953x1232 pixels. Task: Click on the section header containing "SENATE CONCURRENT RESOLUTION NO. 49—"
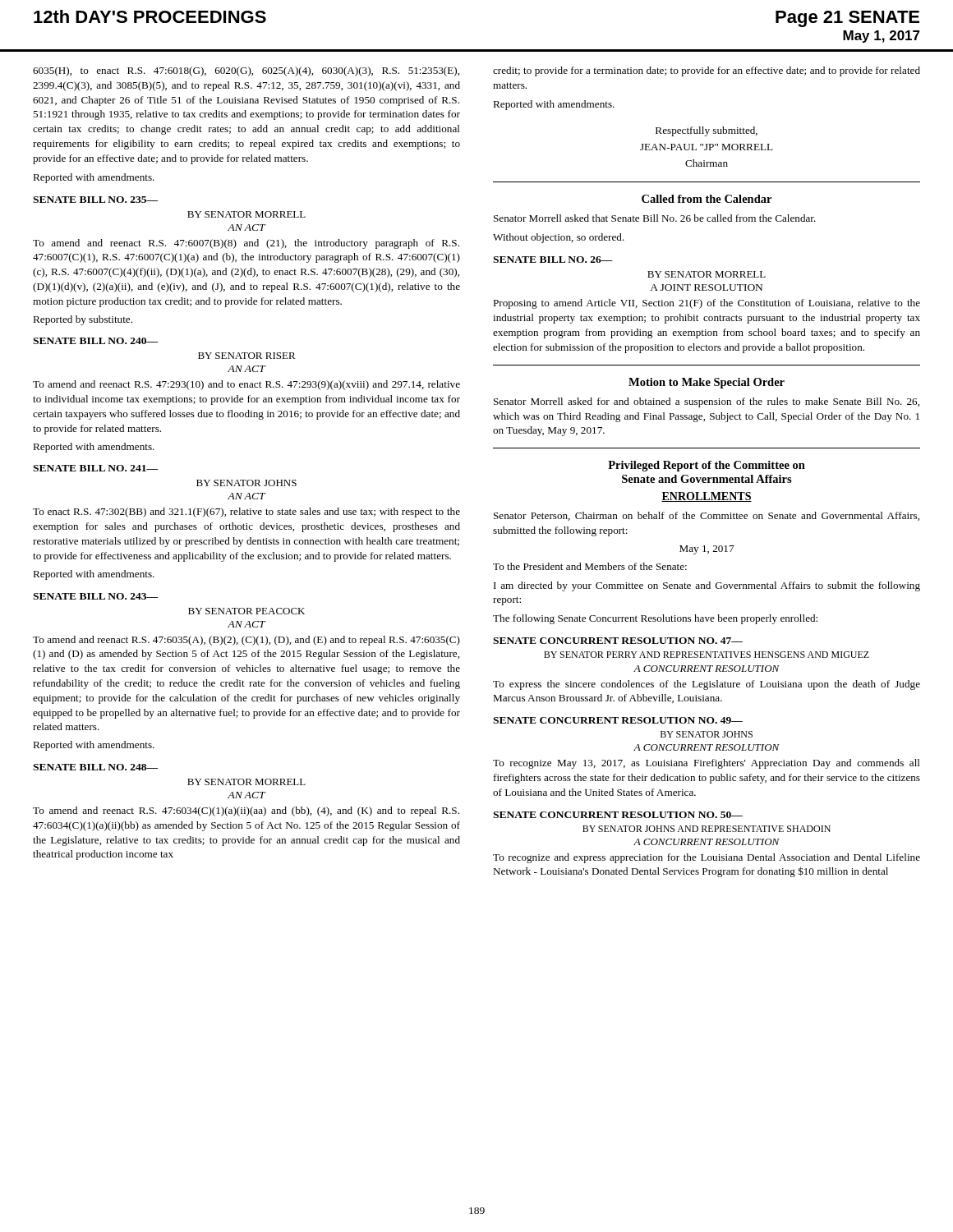coord(618,720)
